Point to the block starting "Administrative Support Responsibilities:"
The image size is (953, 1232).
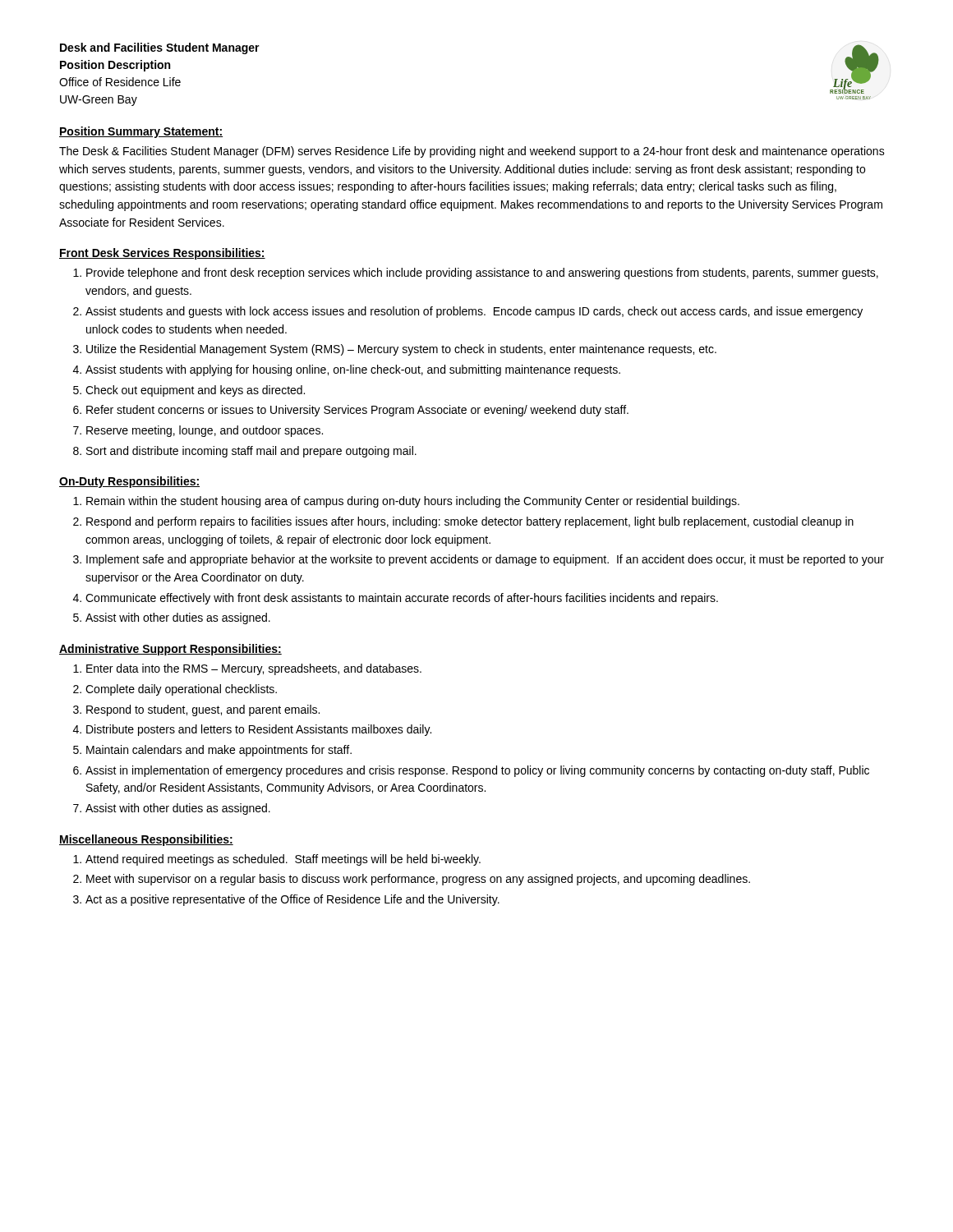(170, 649)
